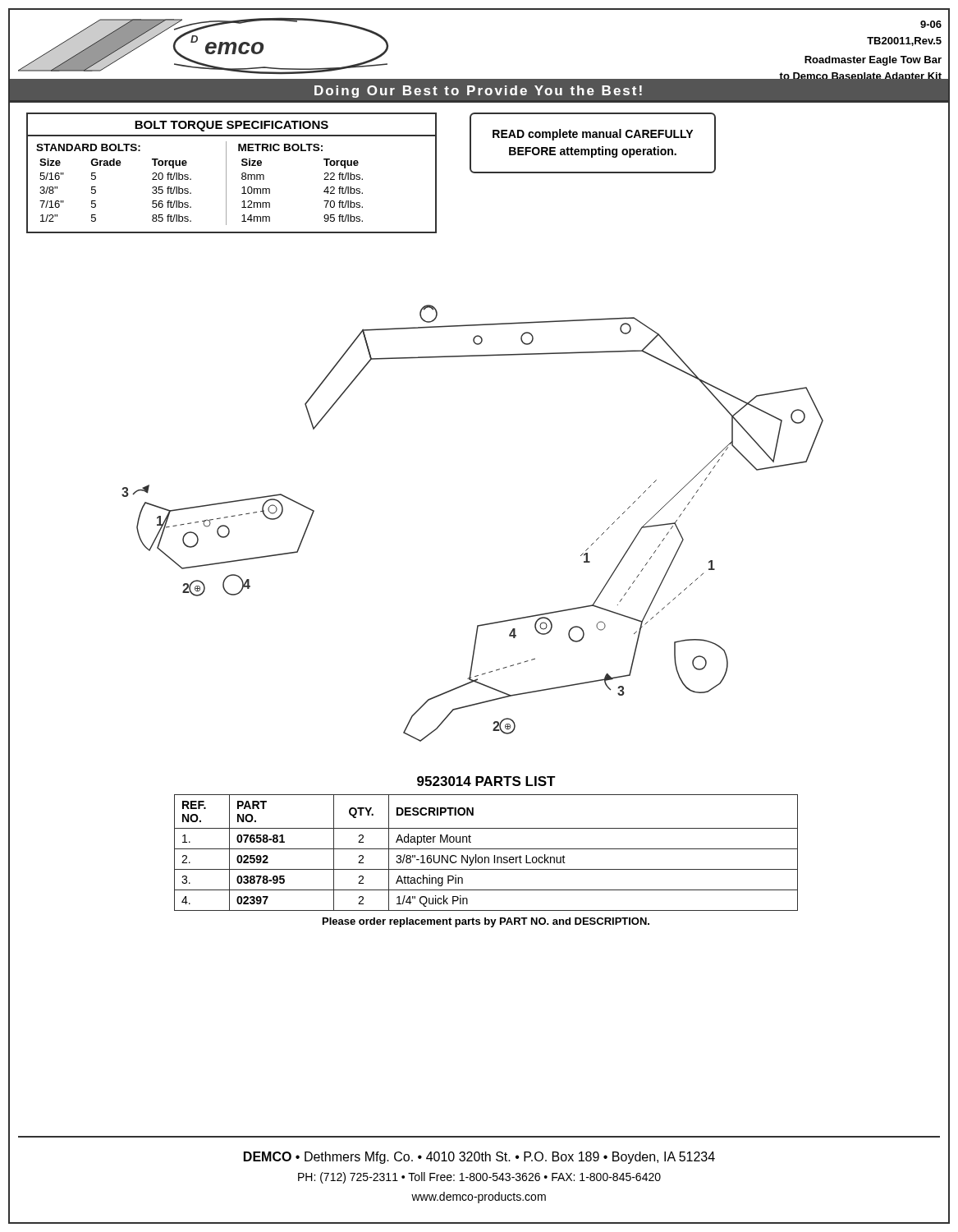Select the table that reads "20 ft/lbs."
Viewport: 958px width, 1232px height.
(x=232, y=173)
